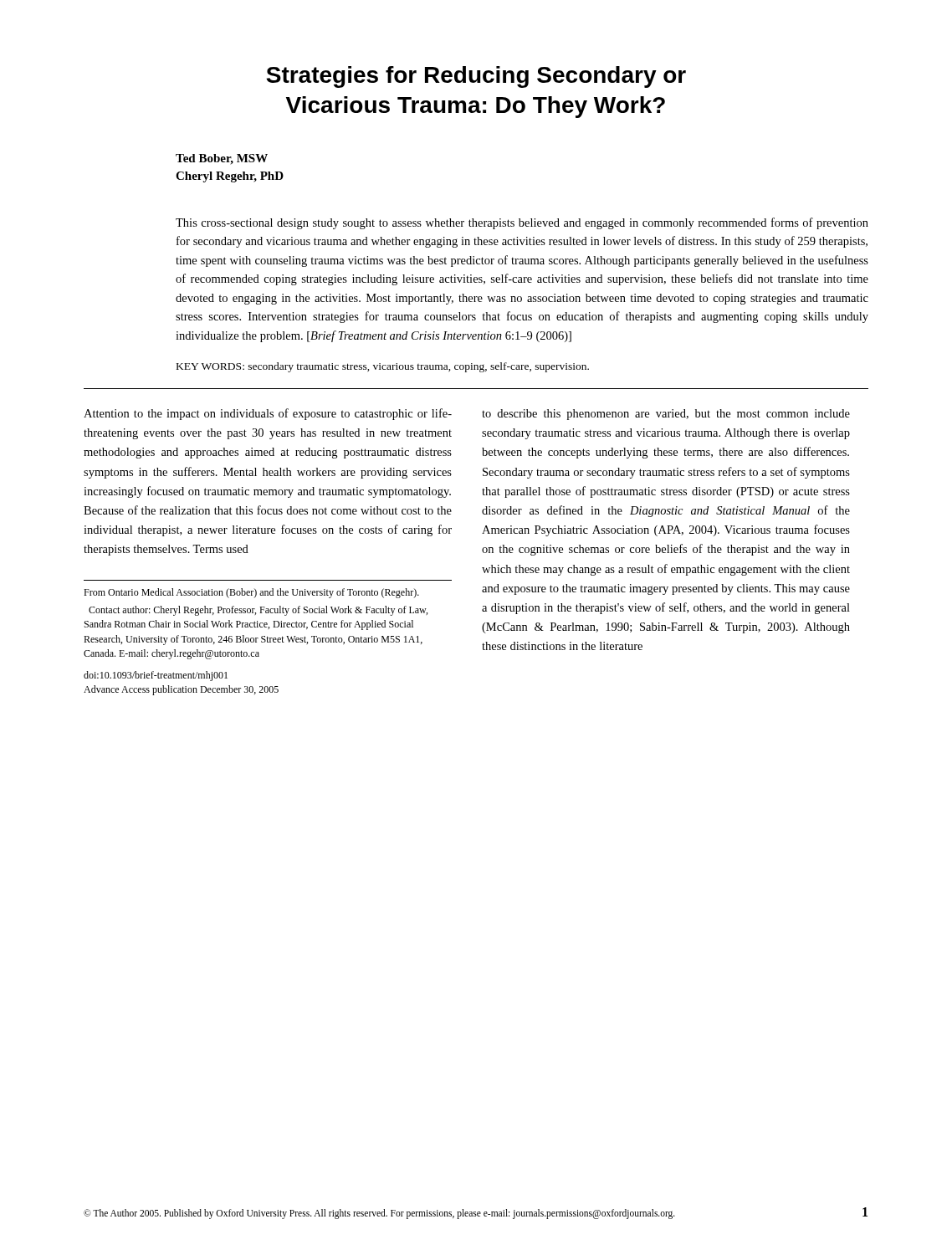The width and height of the screenshot is (952, 1255).
Task: Point to the passage starting "From Ontario Medical Association (Bober)"
Action: point(268,641)
